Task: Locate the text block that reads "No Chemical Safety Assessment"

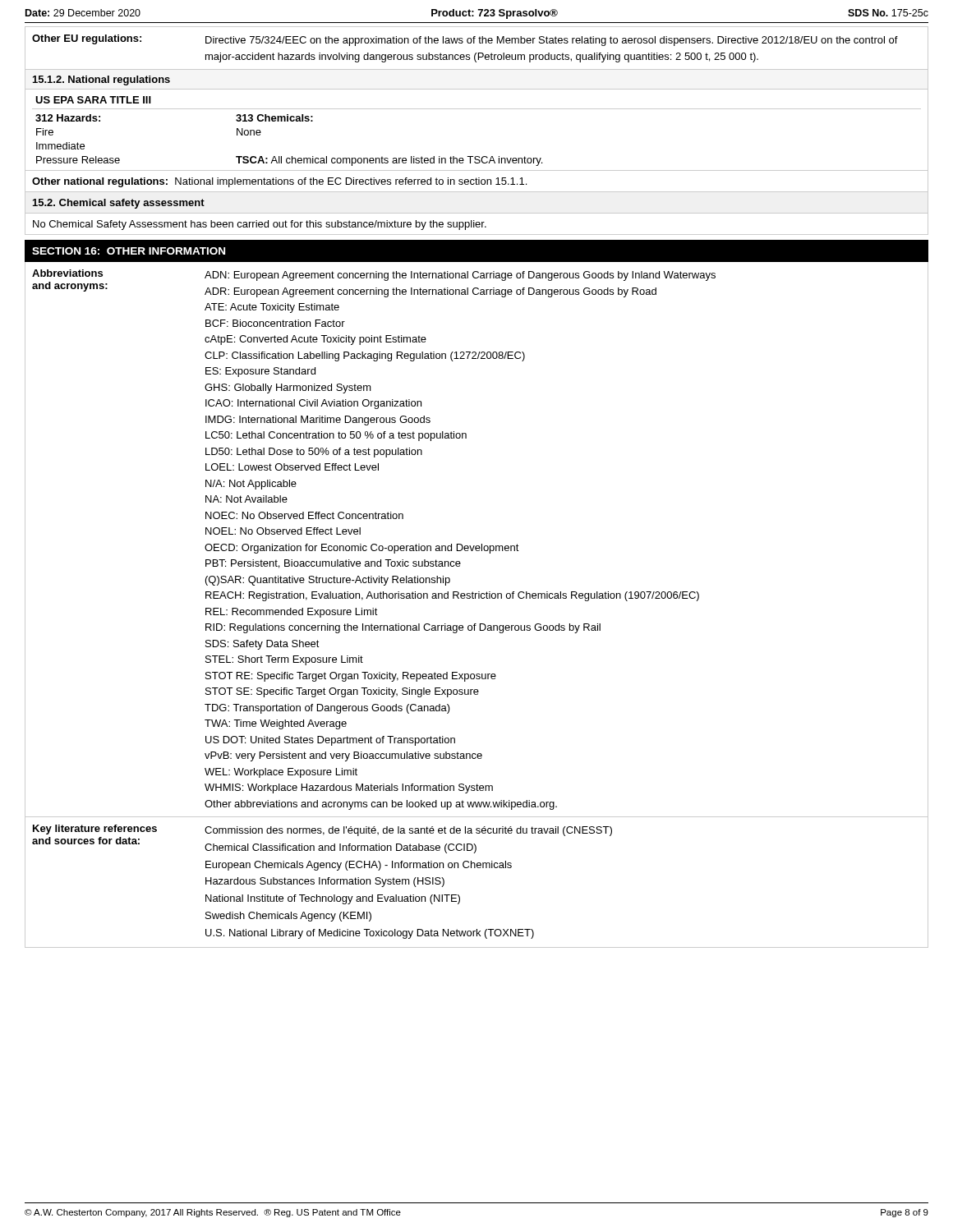Action: point(259,224)
